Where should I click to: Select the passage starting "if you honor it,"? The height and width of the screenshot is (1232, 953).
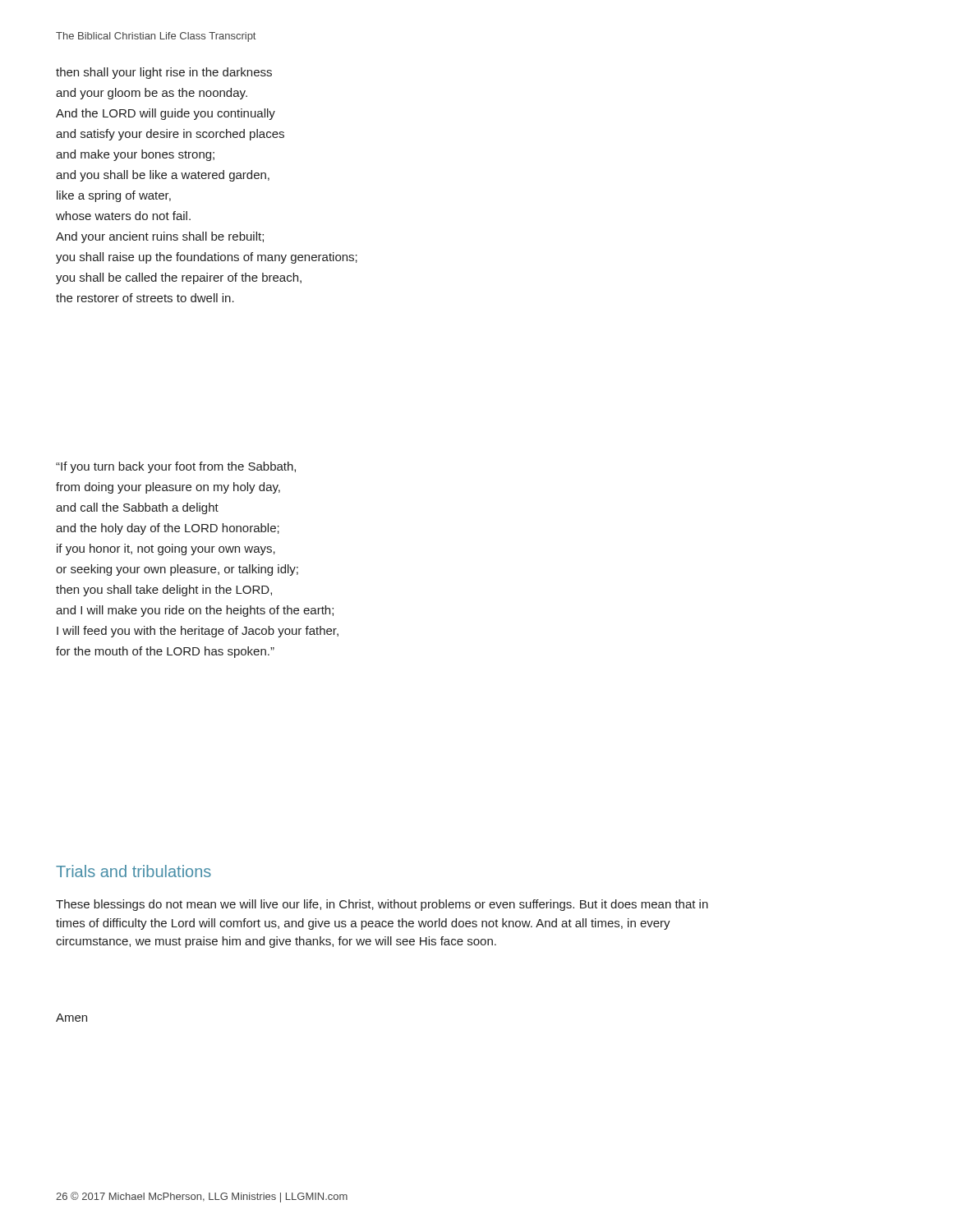(166, 548)
